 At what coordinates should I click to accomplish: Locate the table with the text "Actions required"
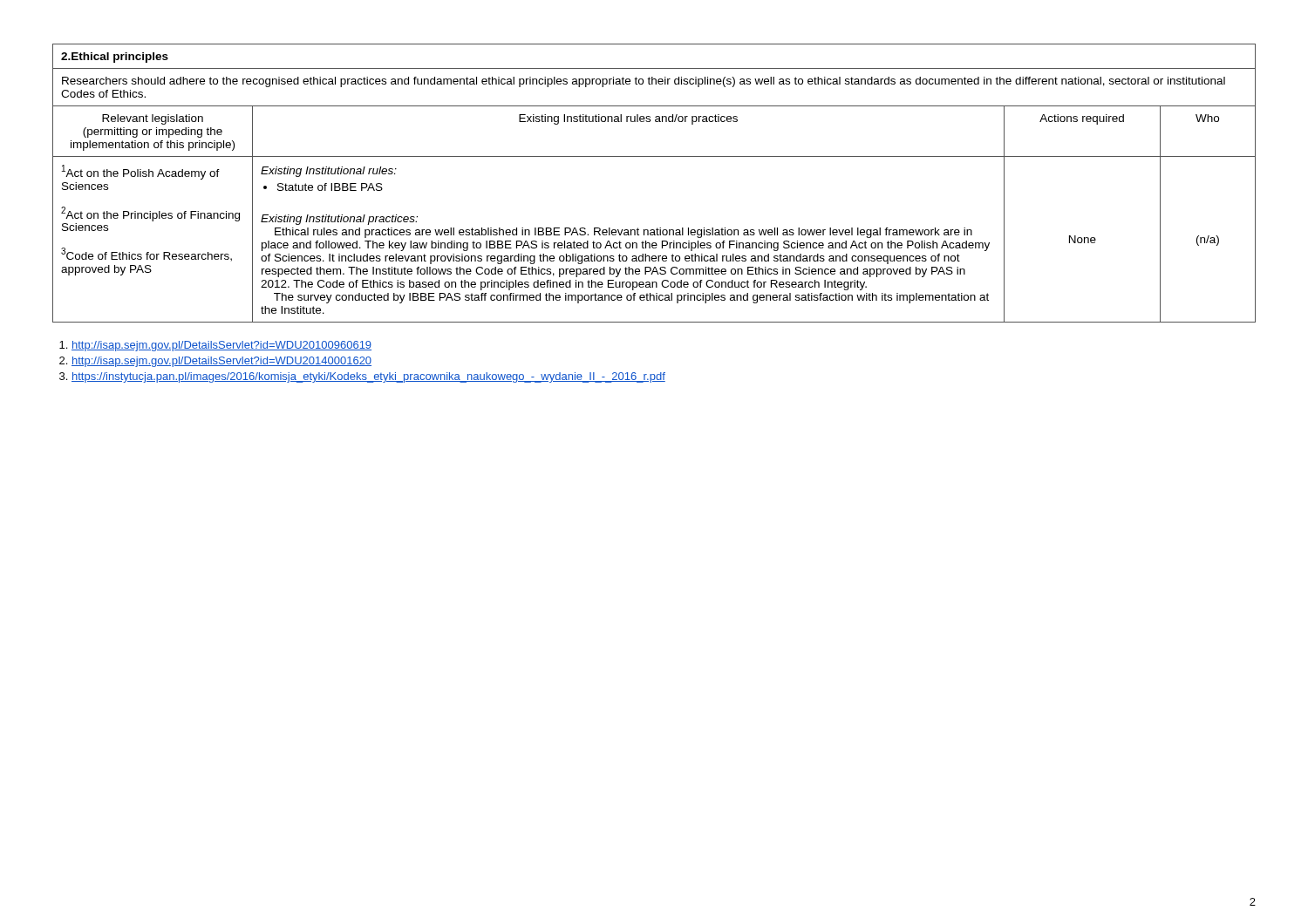pos(654,183)
